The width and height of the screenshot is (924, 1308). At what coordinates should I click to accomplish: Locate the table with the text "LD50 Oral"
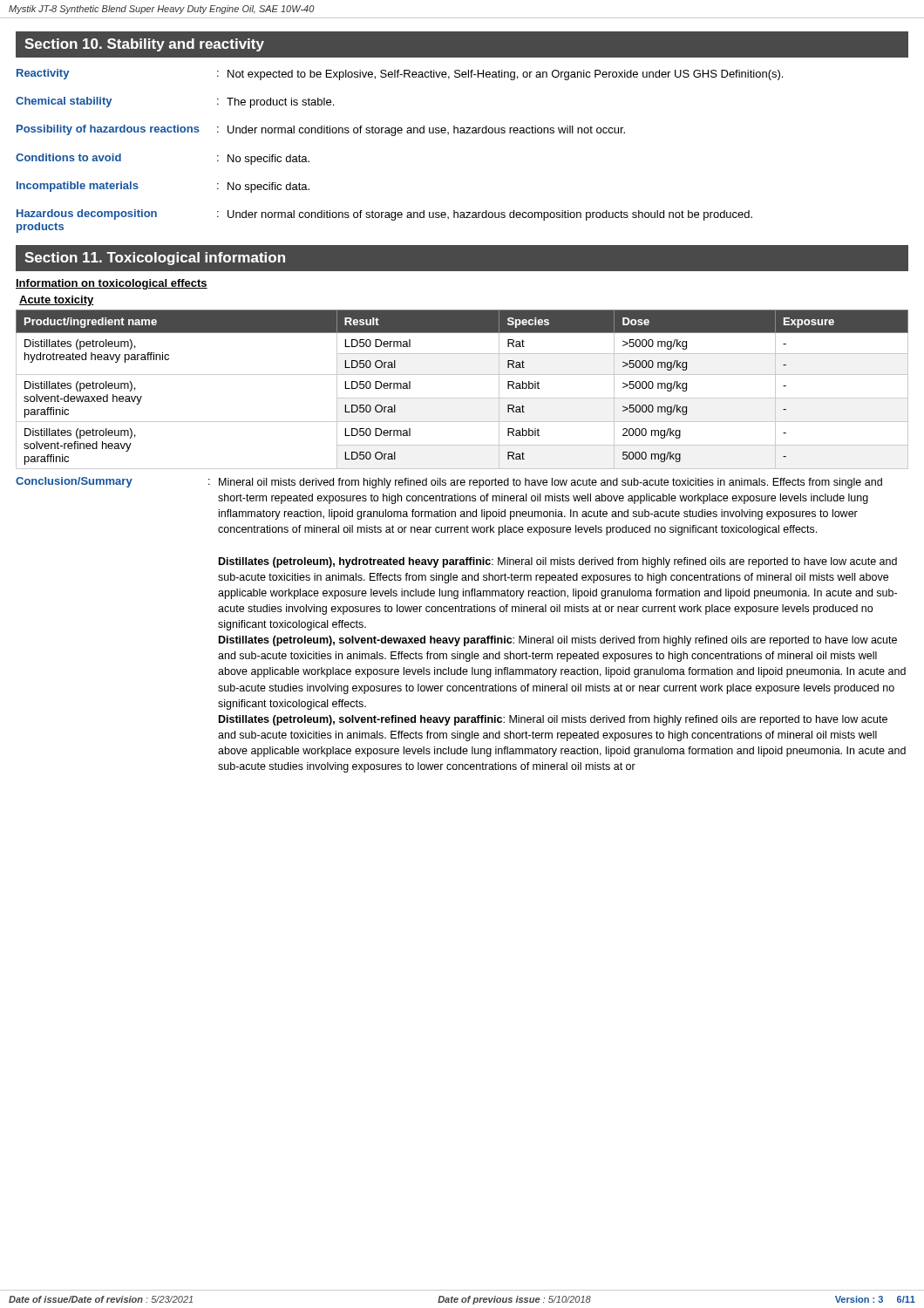tap(462, 389)
